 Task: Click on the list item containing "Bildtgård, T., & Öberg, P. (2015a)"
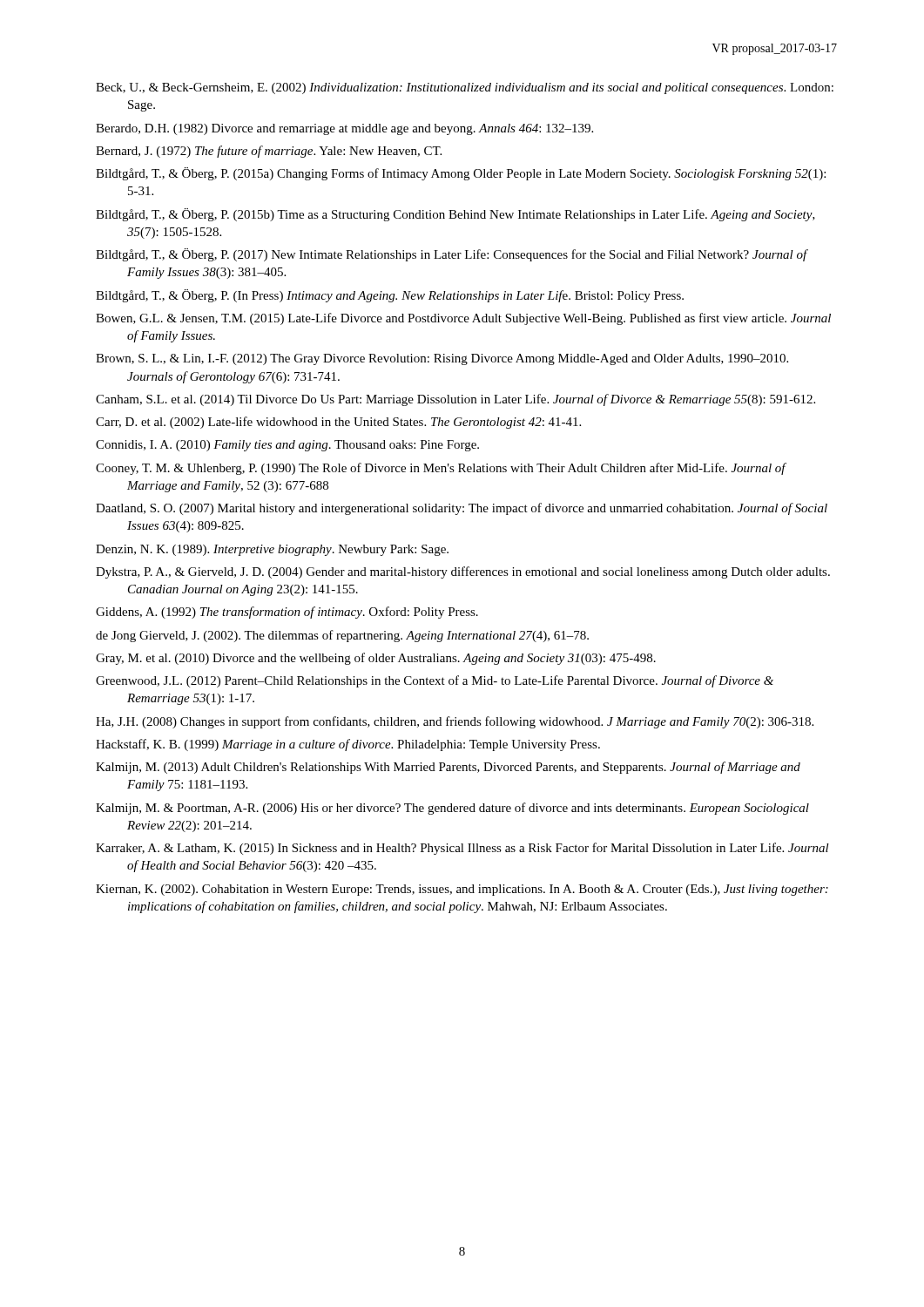(x=461, y=182)
